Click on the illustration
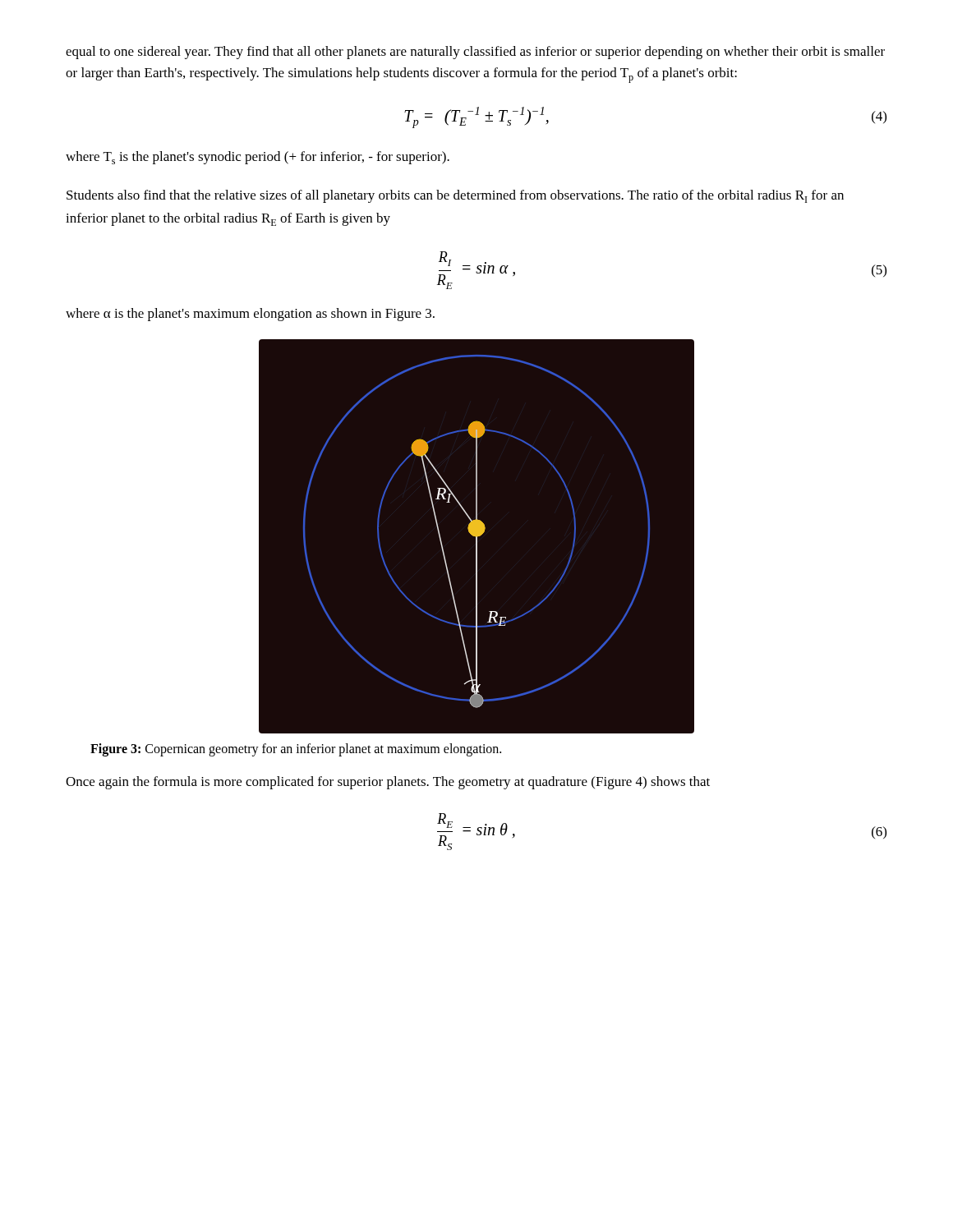The image size is (953, 1232). [x=476, y=536]
